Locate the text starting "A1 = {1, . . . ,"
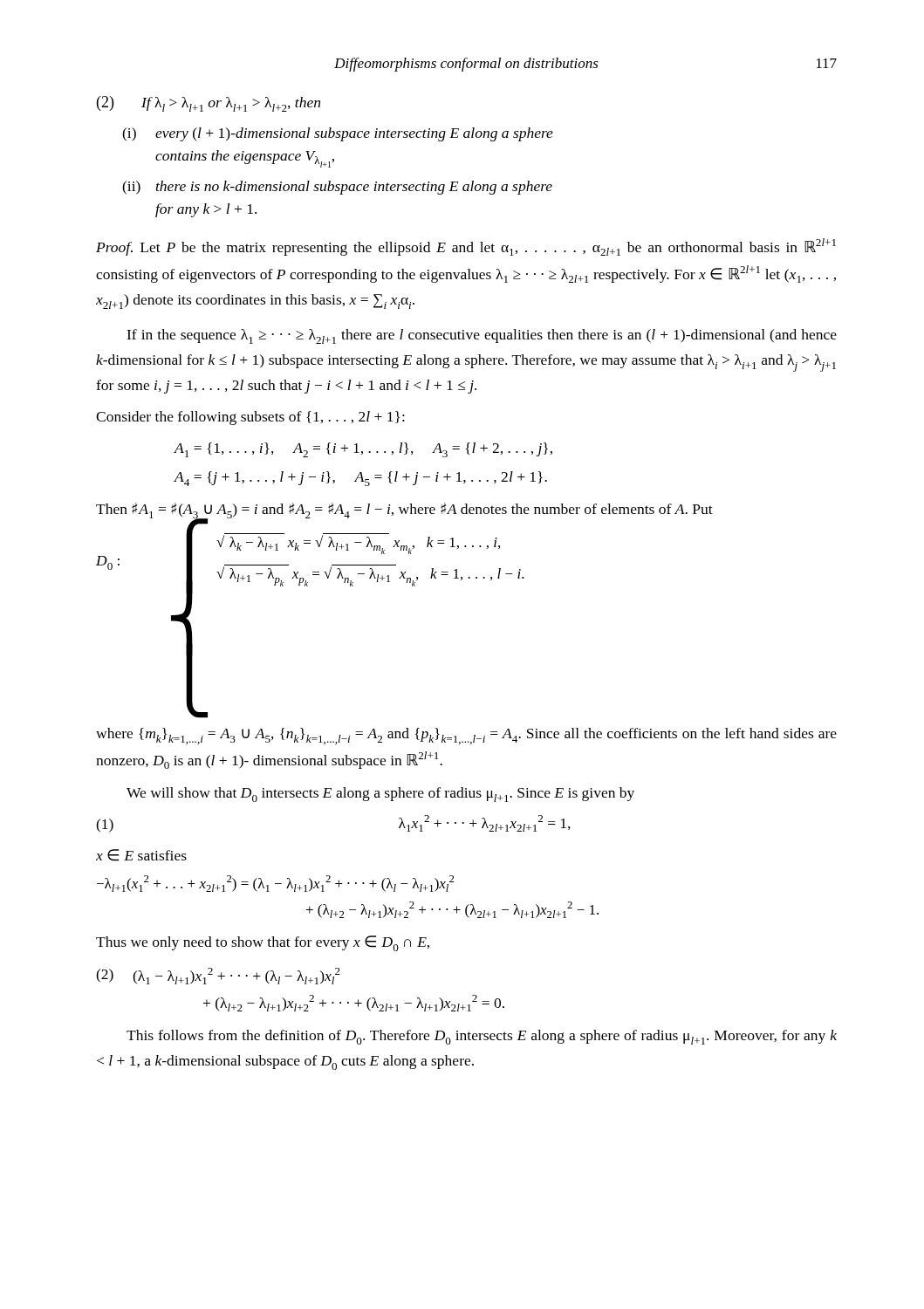This screenshot has height=1309, width=924. click(363, 450)
